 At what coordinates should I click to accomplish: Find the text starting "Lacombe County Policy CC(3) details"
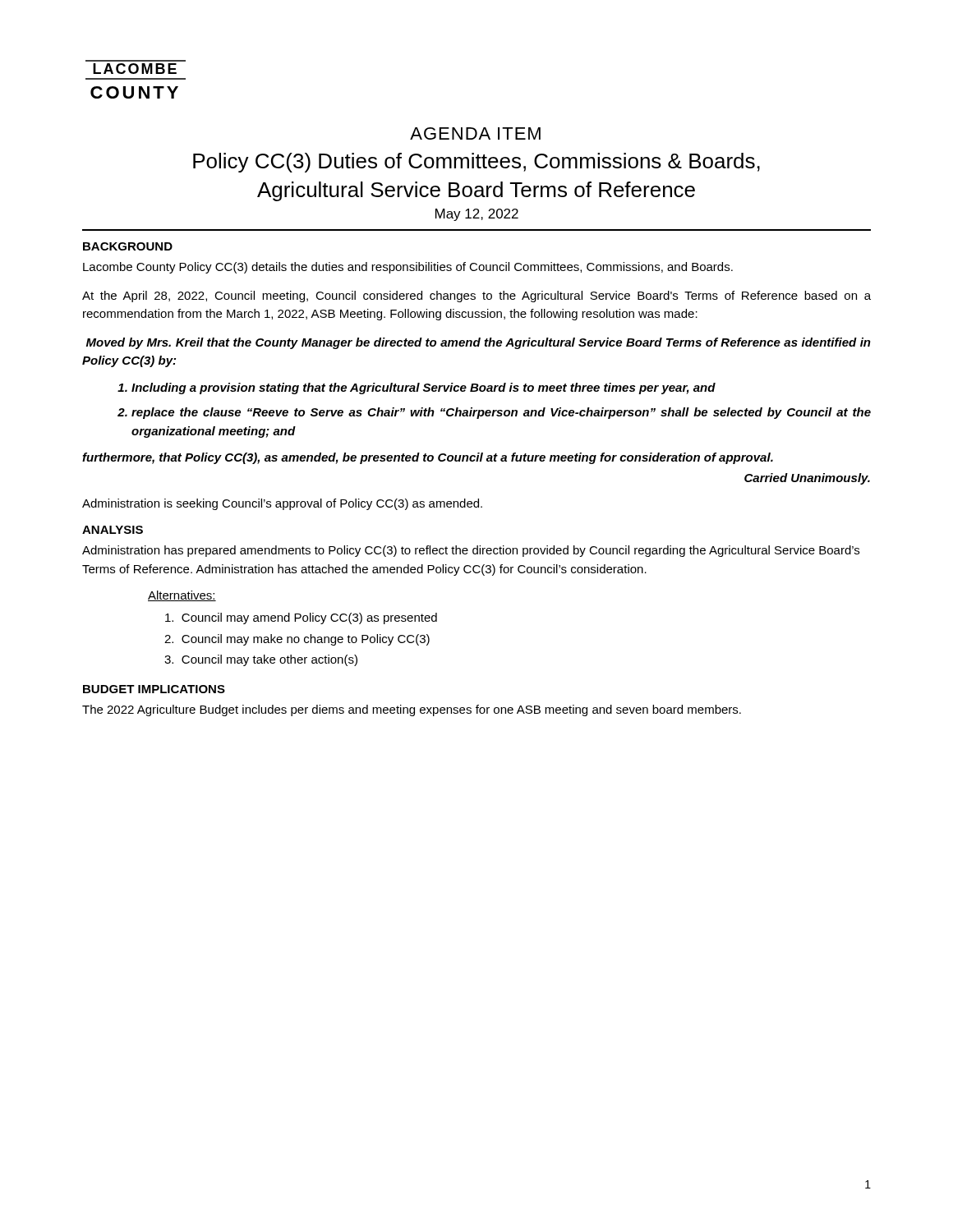click(408, 267)
